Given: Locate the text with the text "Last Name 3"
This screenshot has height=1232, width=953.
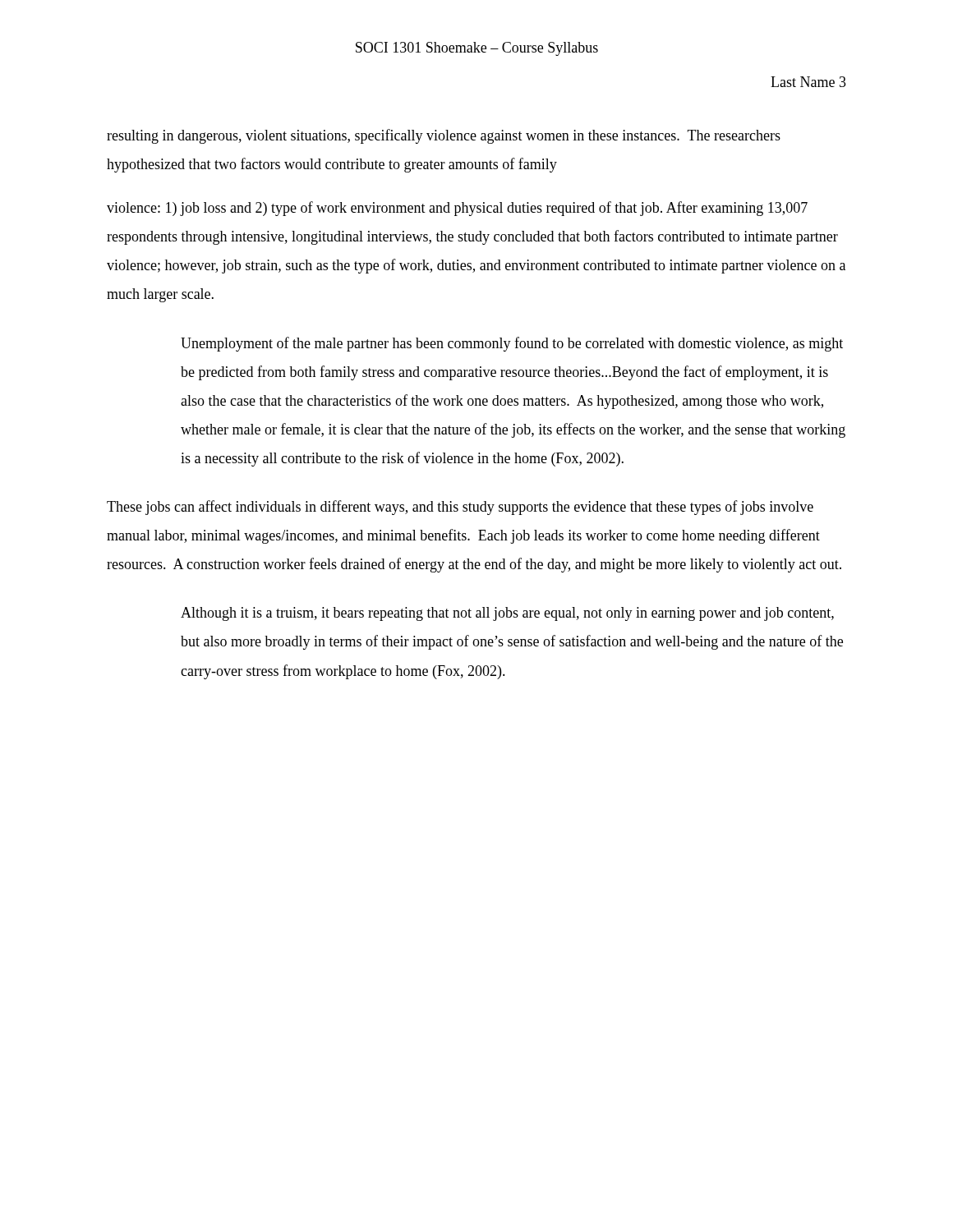Looking at the screenshot, I should (808, 82).
